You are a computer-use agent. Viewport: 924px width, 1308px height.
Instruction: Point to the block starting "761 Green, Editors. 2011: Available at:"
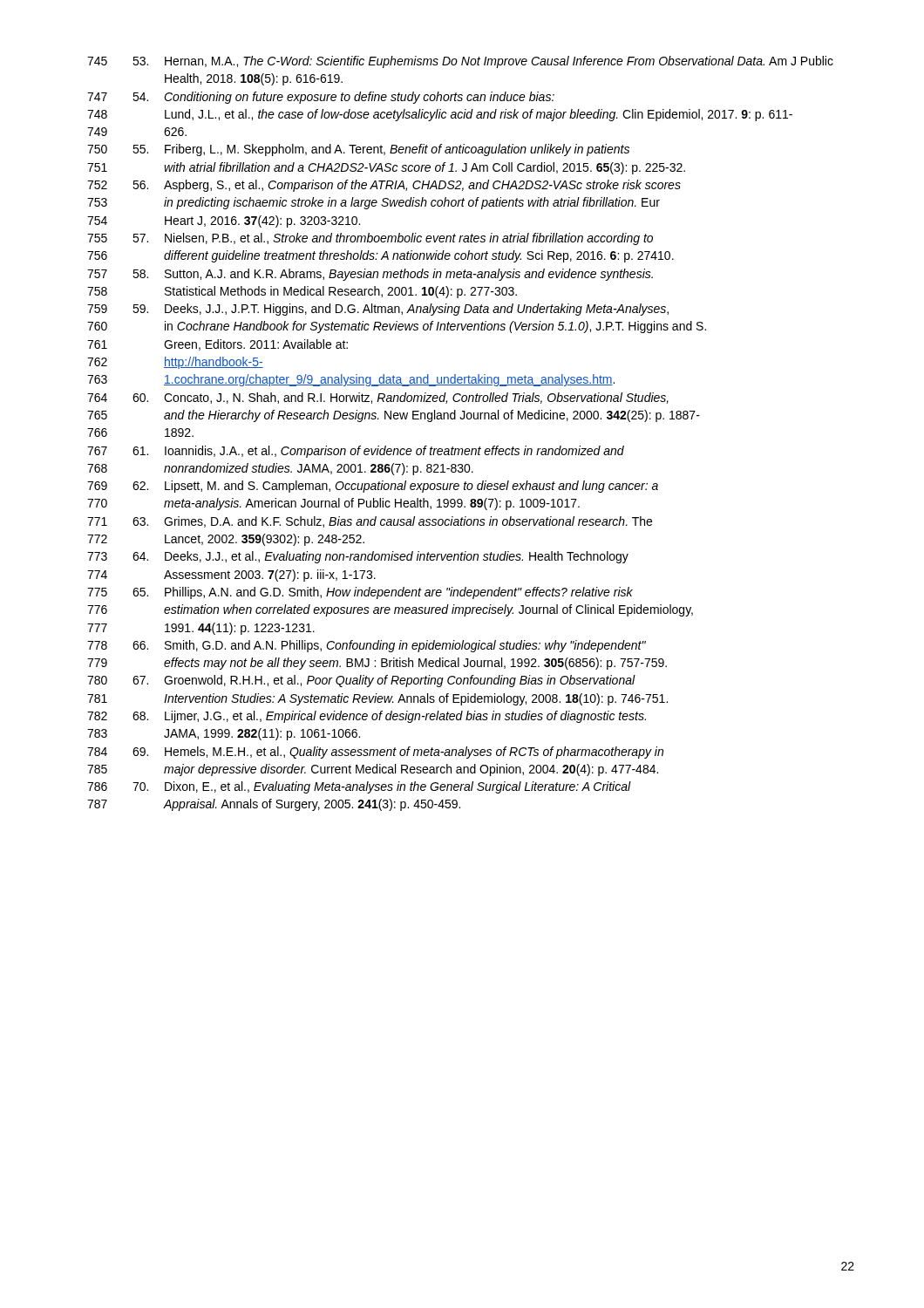pyautogui.click(x=217, y=345)
